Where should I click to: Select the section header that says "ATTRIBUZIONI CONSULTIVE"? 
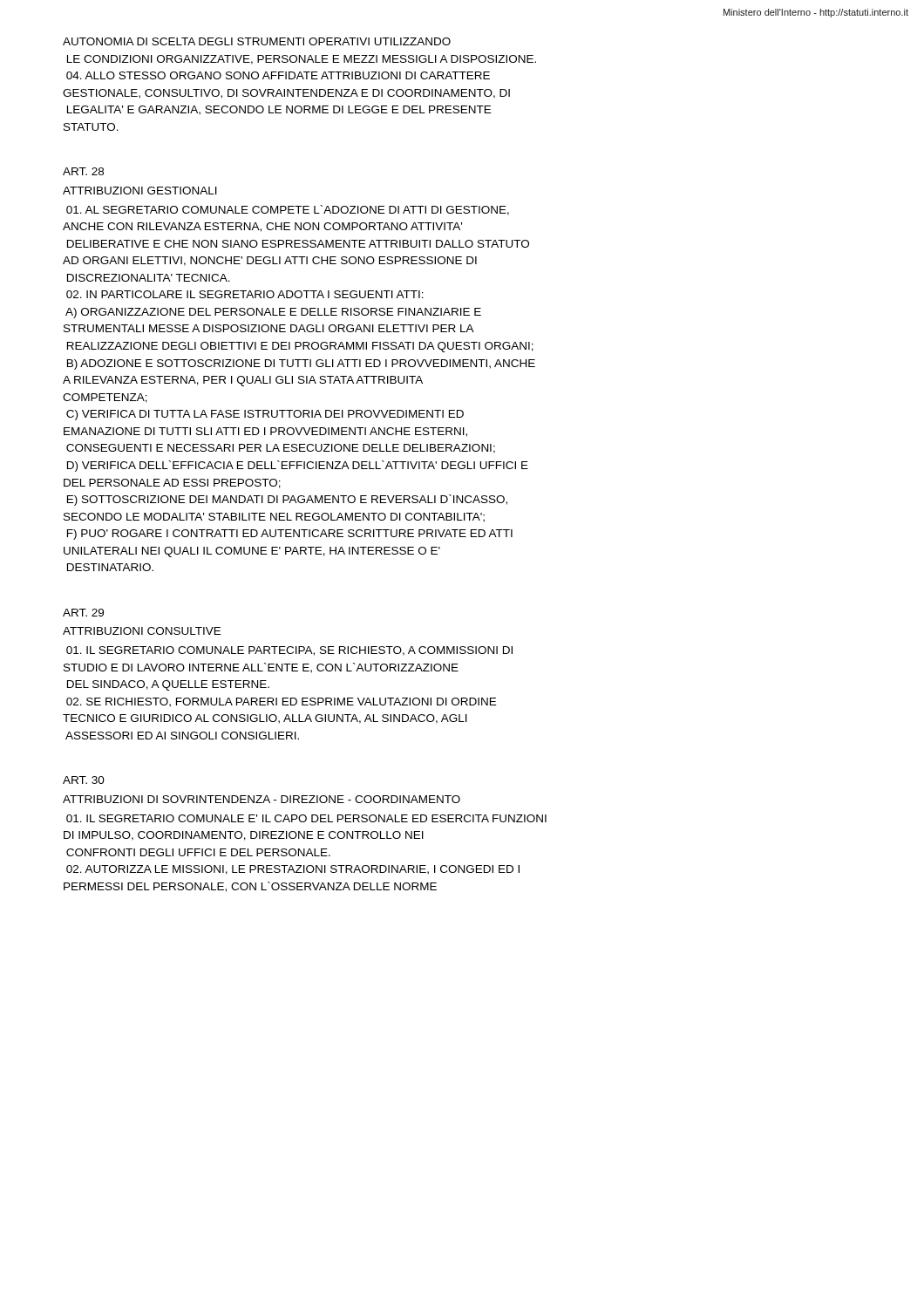tap(142, 631)
